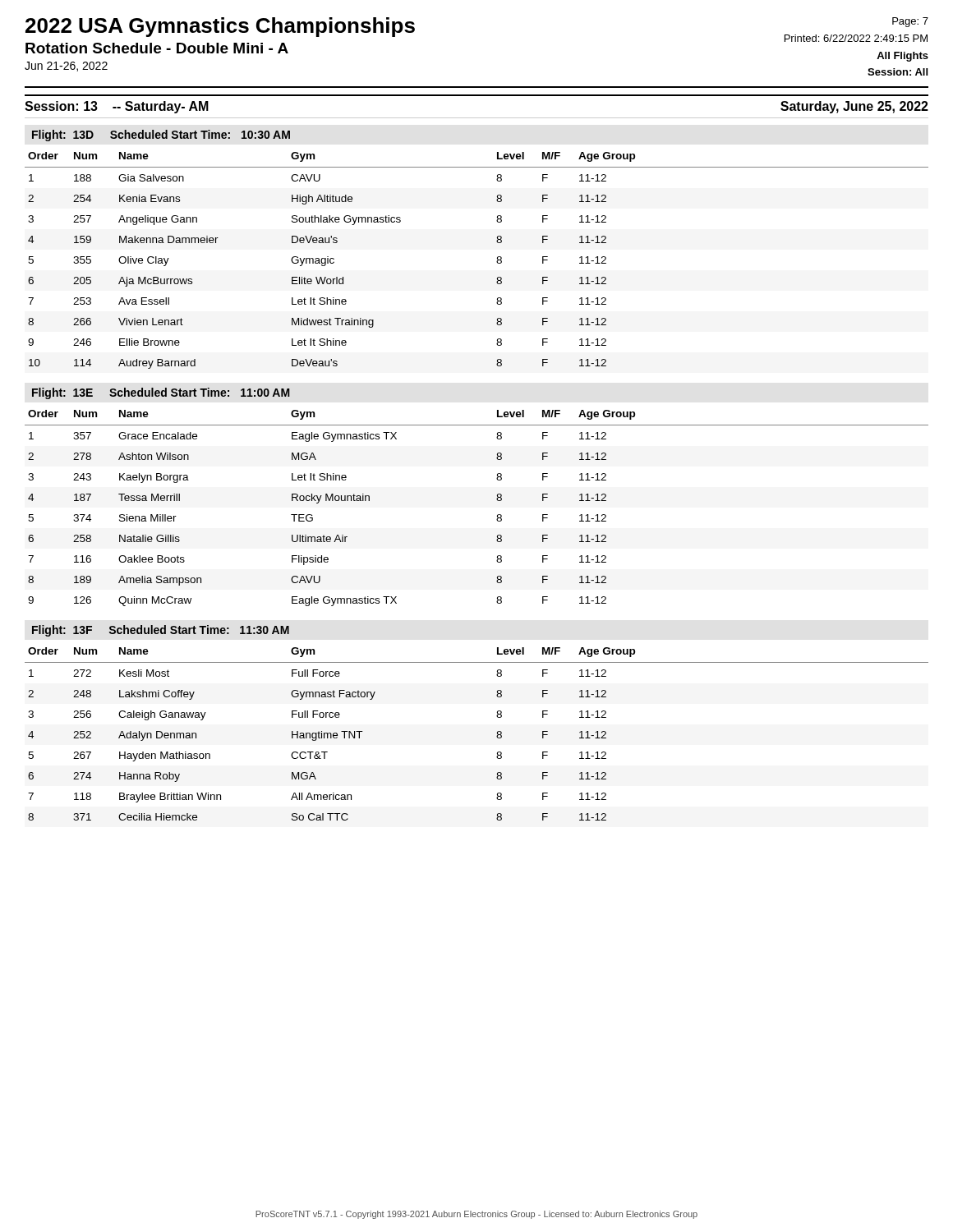Find the section header on this page that starts "Session: 13 --"
The height and width of the screenshot is (1232, 953).
click(476, 107)
